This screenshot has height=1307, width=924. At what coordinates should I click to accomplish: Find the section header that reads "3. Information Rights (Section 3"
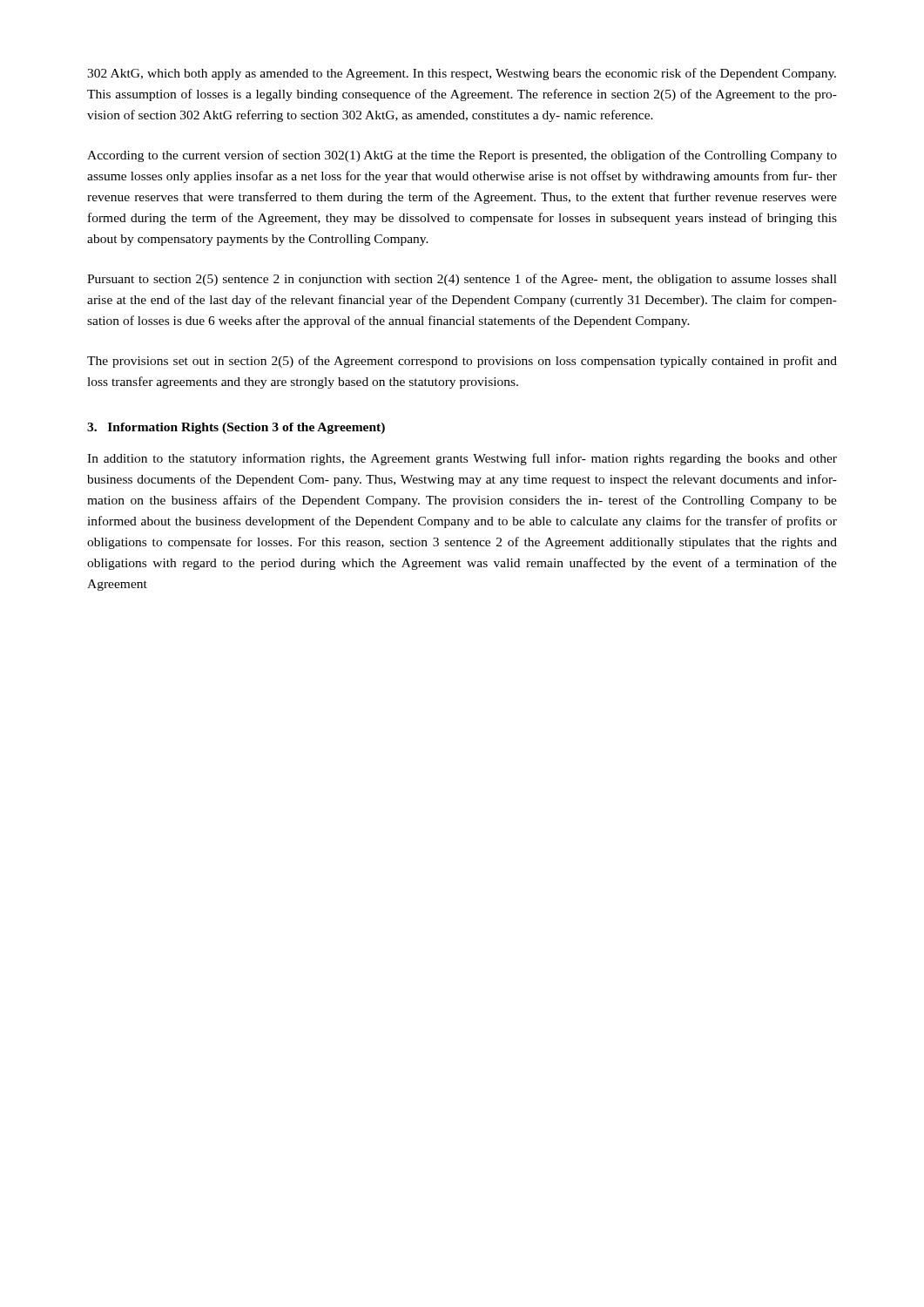(236, 427)
